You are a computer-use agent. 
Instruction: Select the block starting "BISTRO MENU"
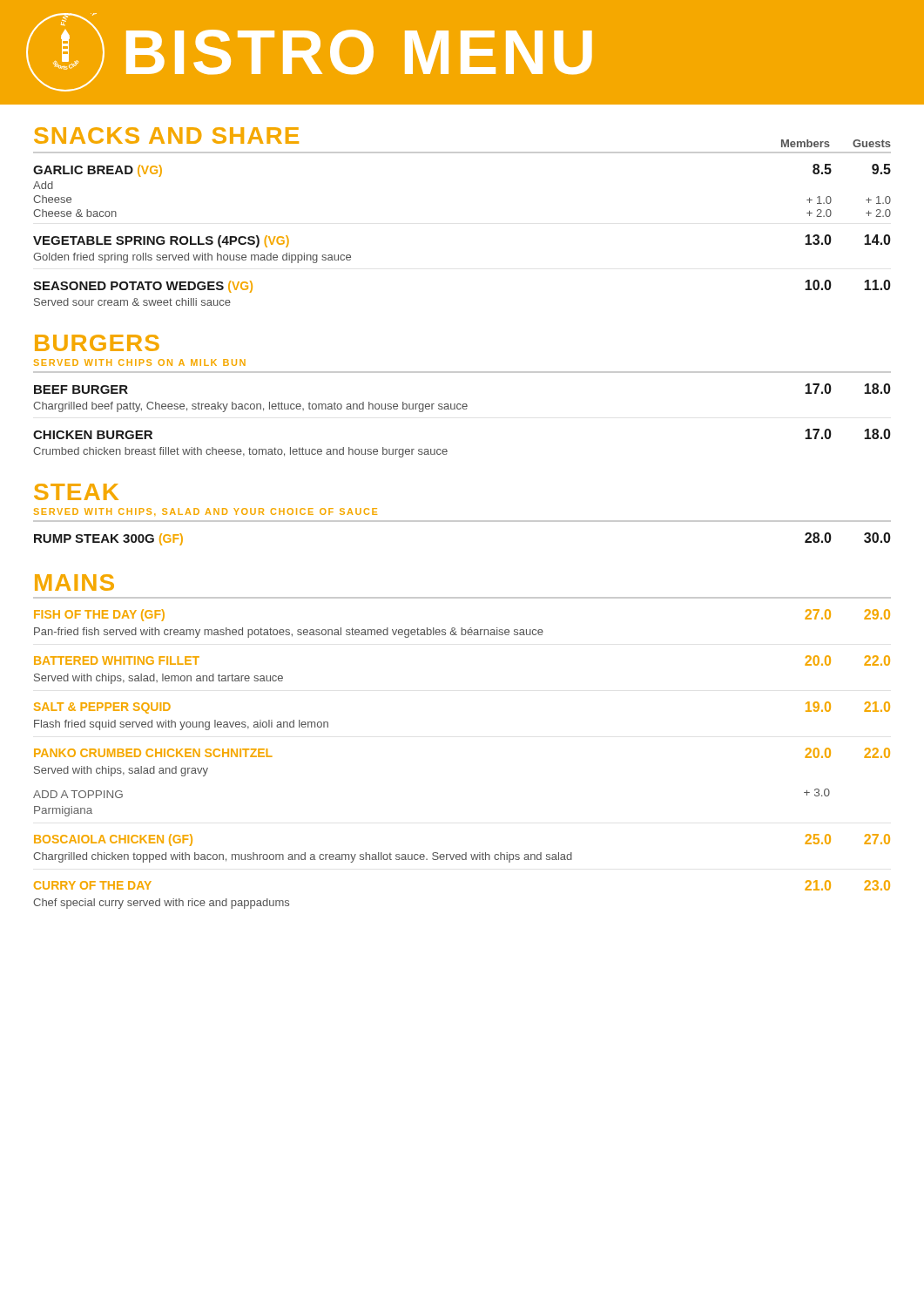pyautogui.click(x=361, y=52)
